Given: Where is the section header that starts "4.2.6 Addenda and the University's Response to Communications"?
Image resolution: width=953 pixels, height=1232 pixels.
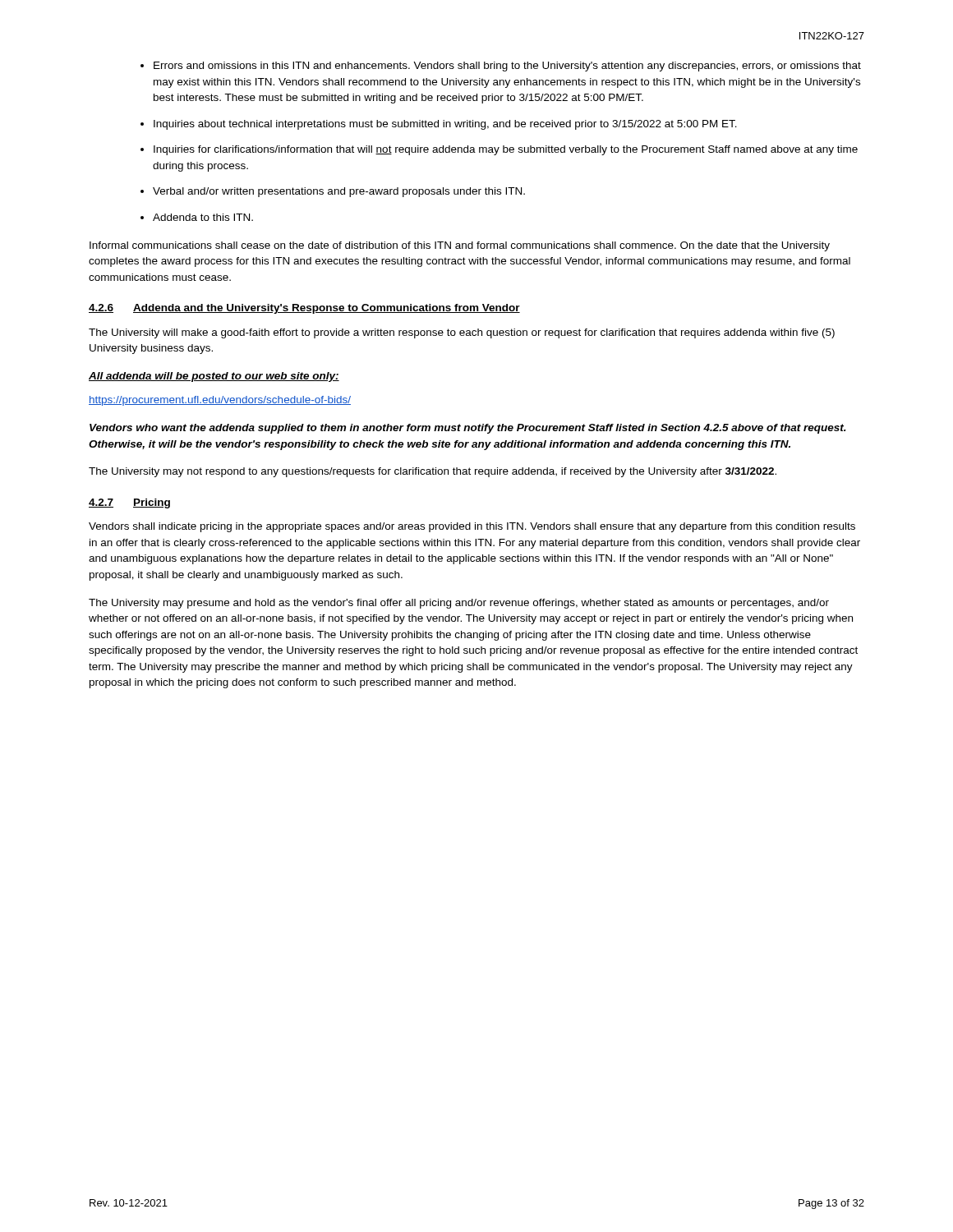Looking at the screenshot, I should point(304,308).
